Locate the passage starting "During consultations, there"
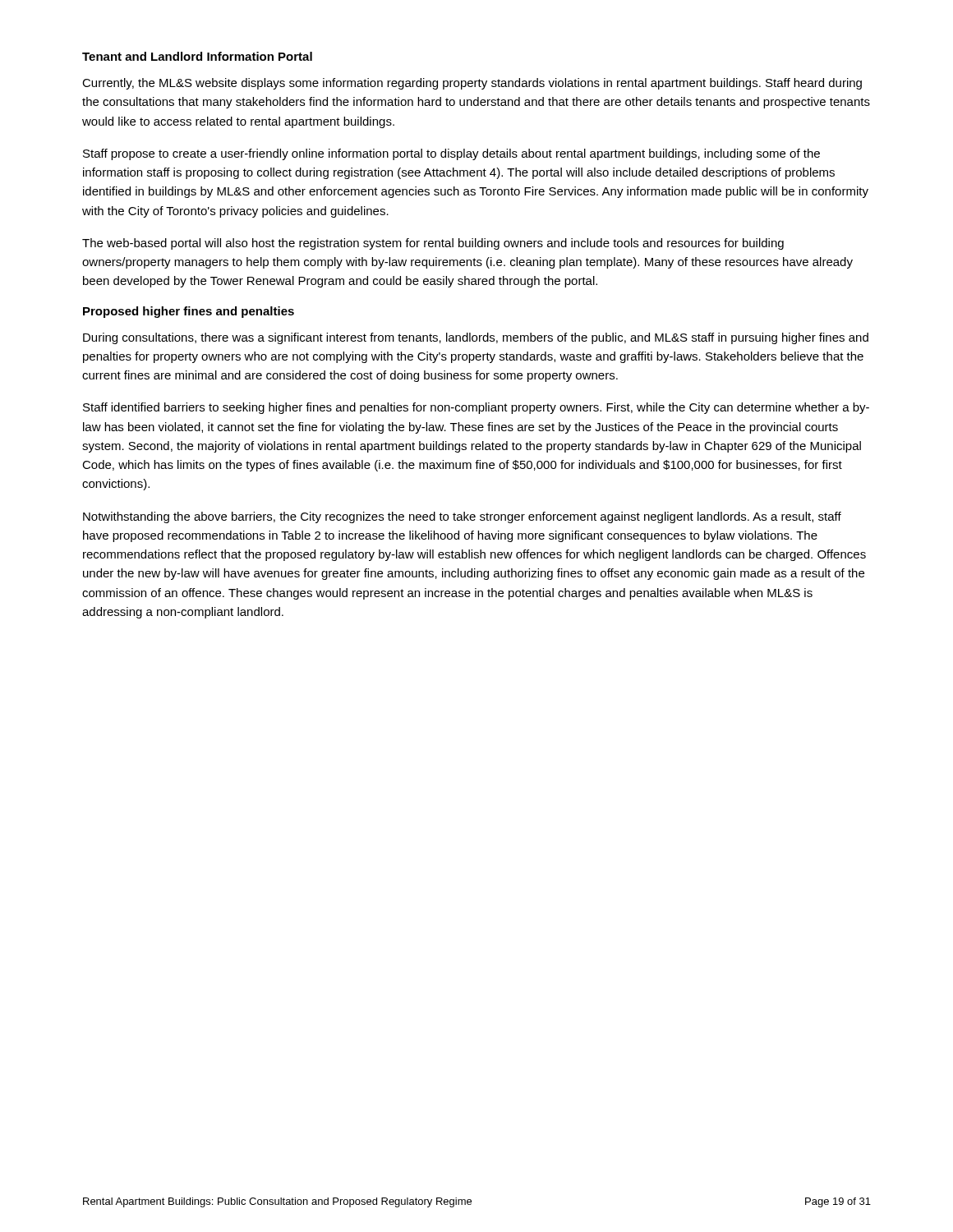Image resolution: width=953 pixels, height=1232 pixels. [476, 356]
